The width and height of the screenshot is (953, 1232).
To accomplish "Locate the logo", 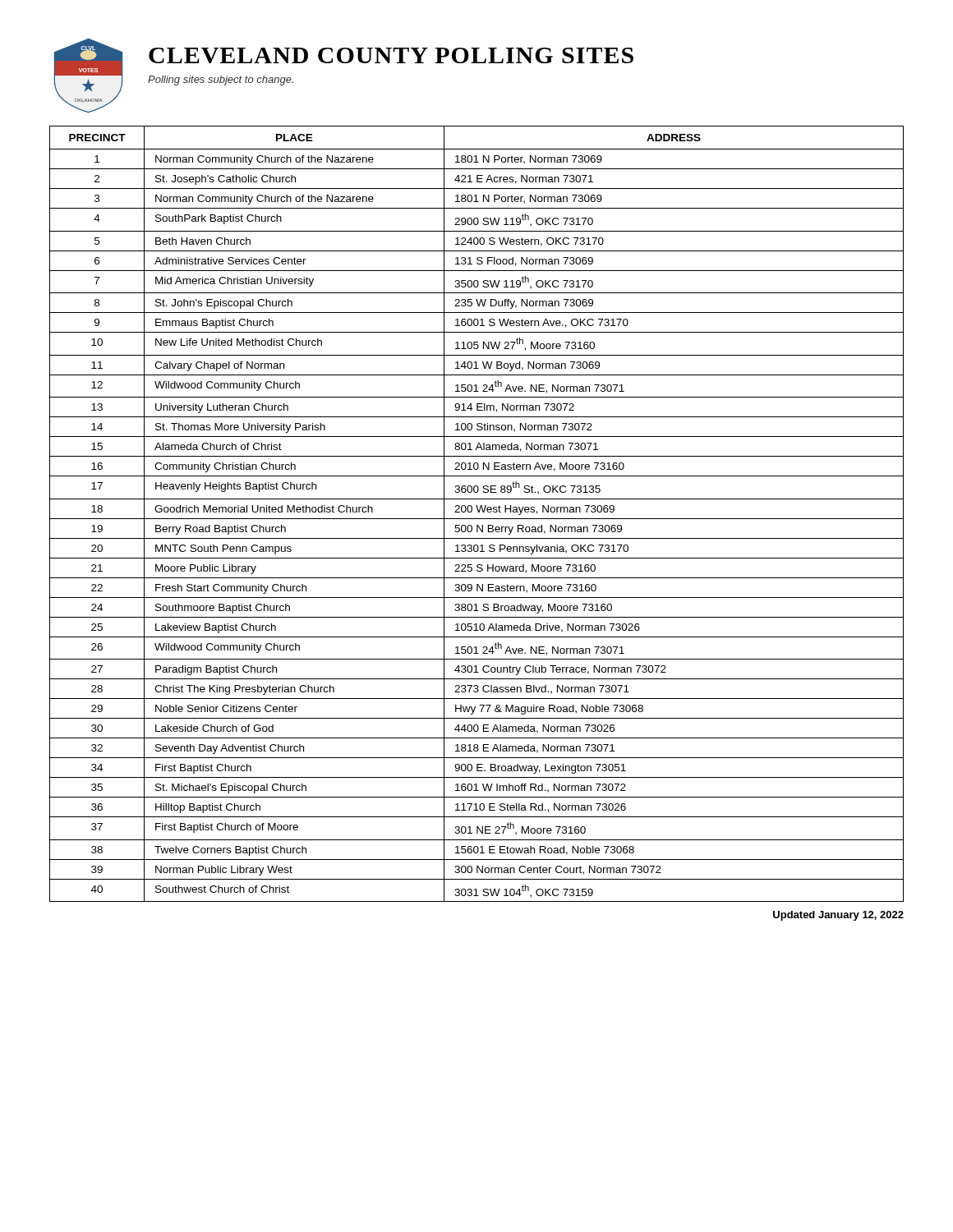I will [90, 77].
